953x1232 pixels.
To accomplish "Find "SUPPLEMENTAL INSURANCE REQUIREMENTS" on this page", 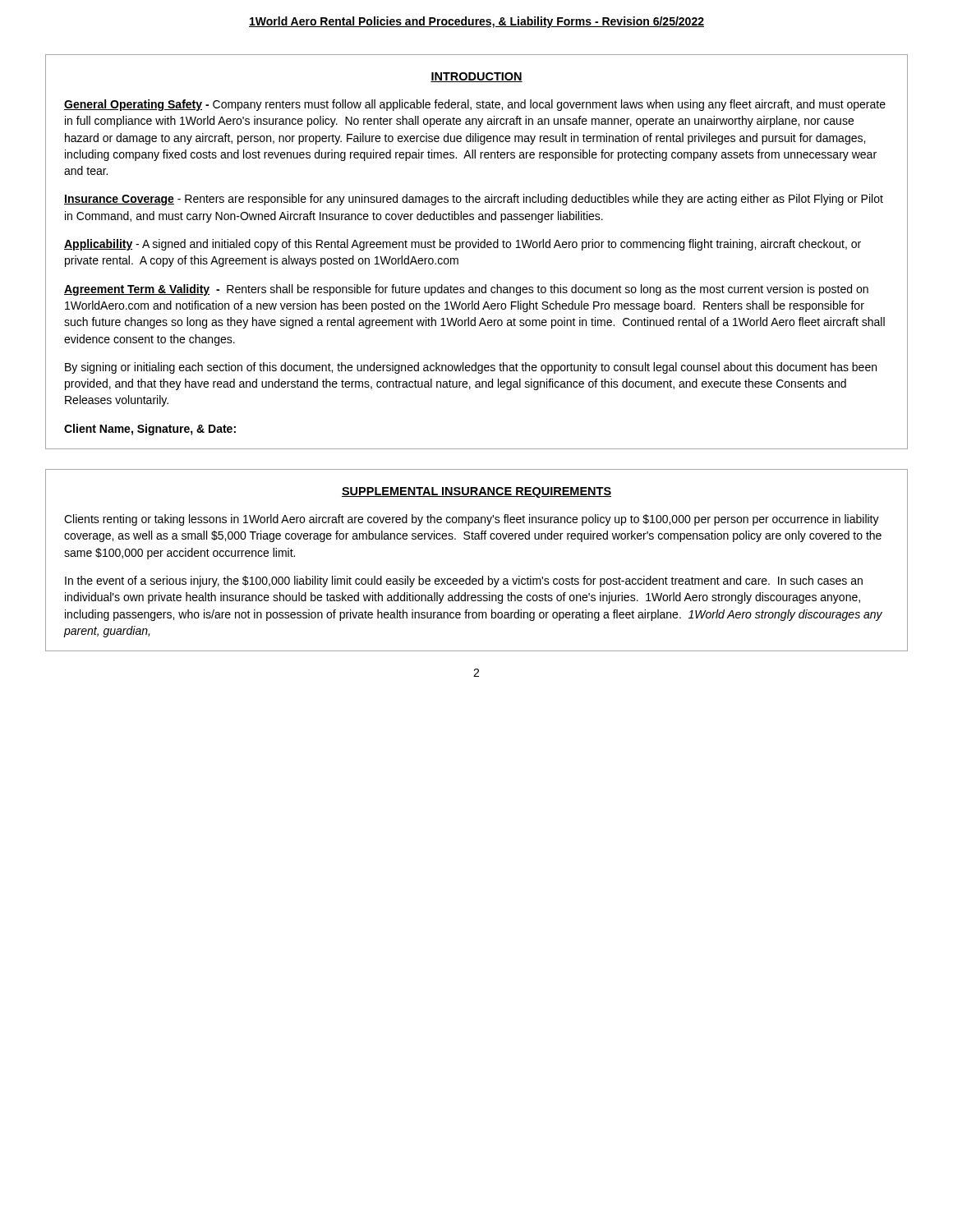I will pyautogui.click(x=476, y=491).
